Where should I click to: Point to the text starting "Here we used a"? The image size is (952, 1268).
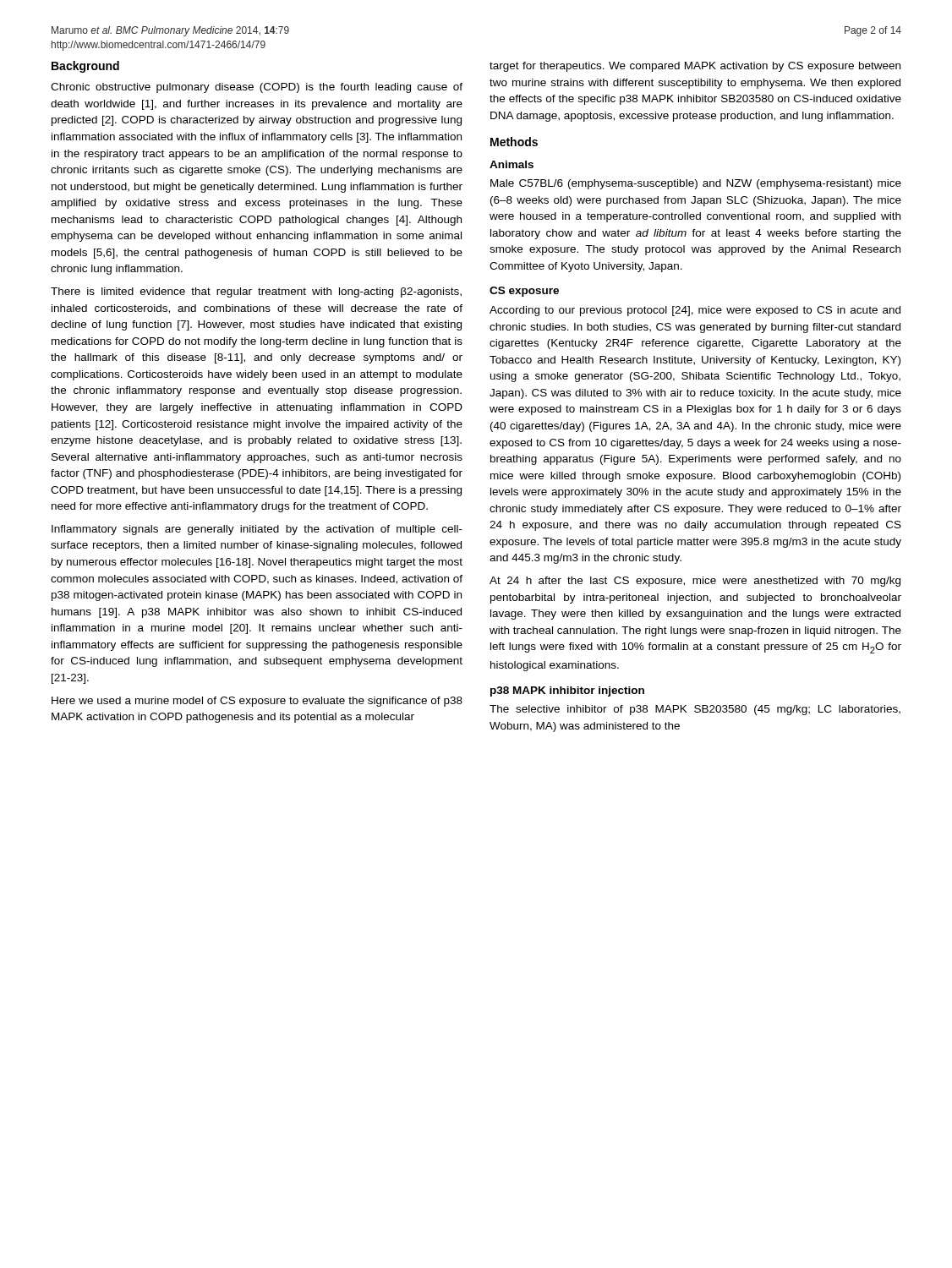[x=257, y=708]
